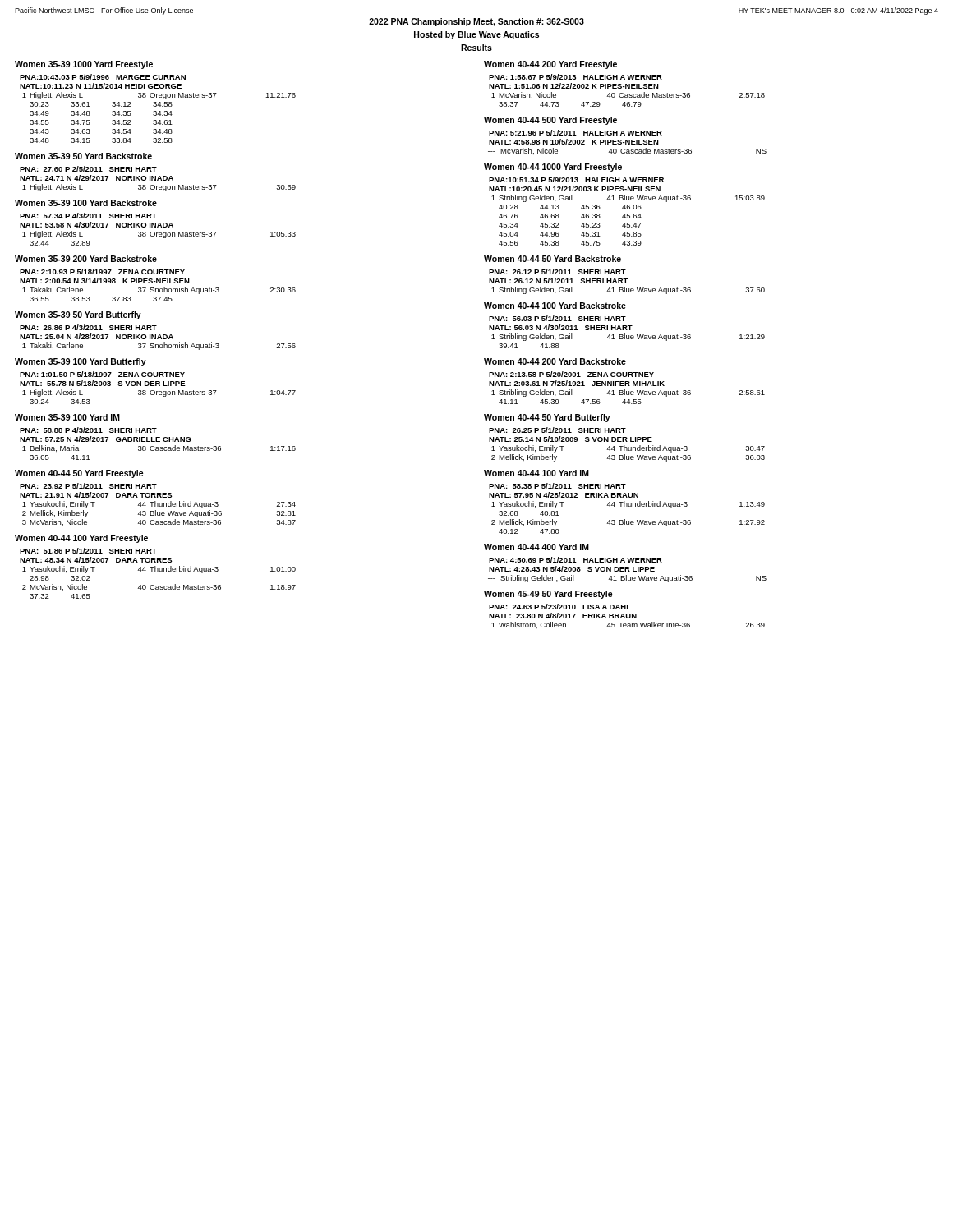Locate the text "Women 40-44 200 Yard Backstroke"

555,361
